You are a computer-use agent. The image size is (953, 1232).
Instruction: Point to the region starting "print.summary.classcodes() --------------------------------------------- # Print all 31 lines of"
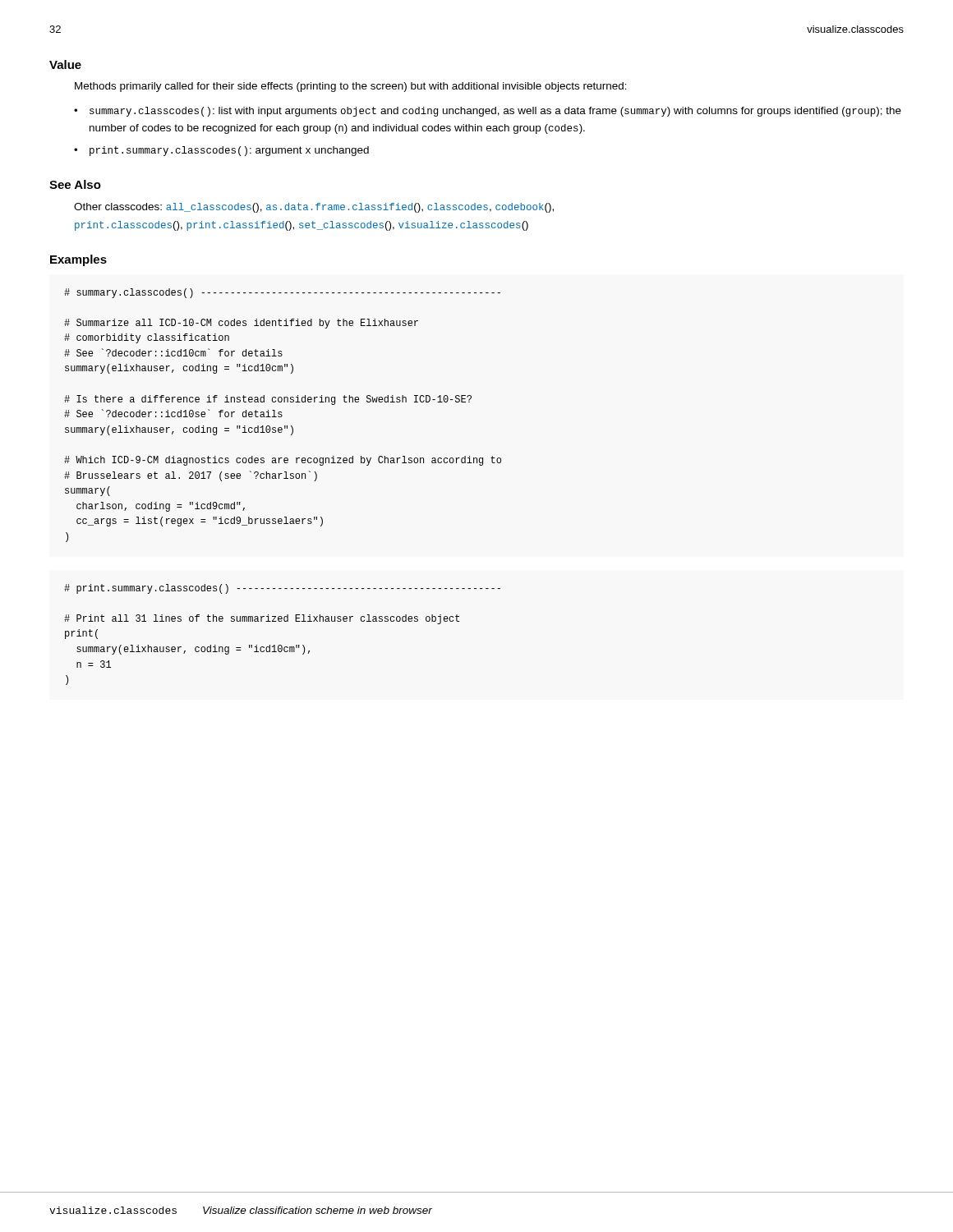click(x=282, y=589)
